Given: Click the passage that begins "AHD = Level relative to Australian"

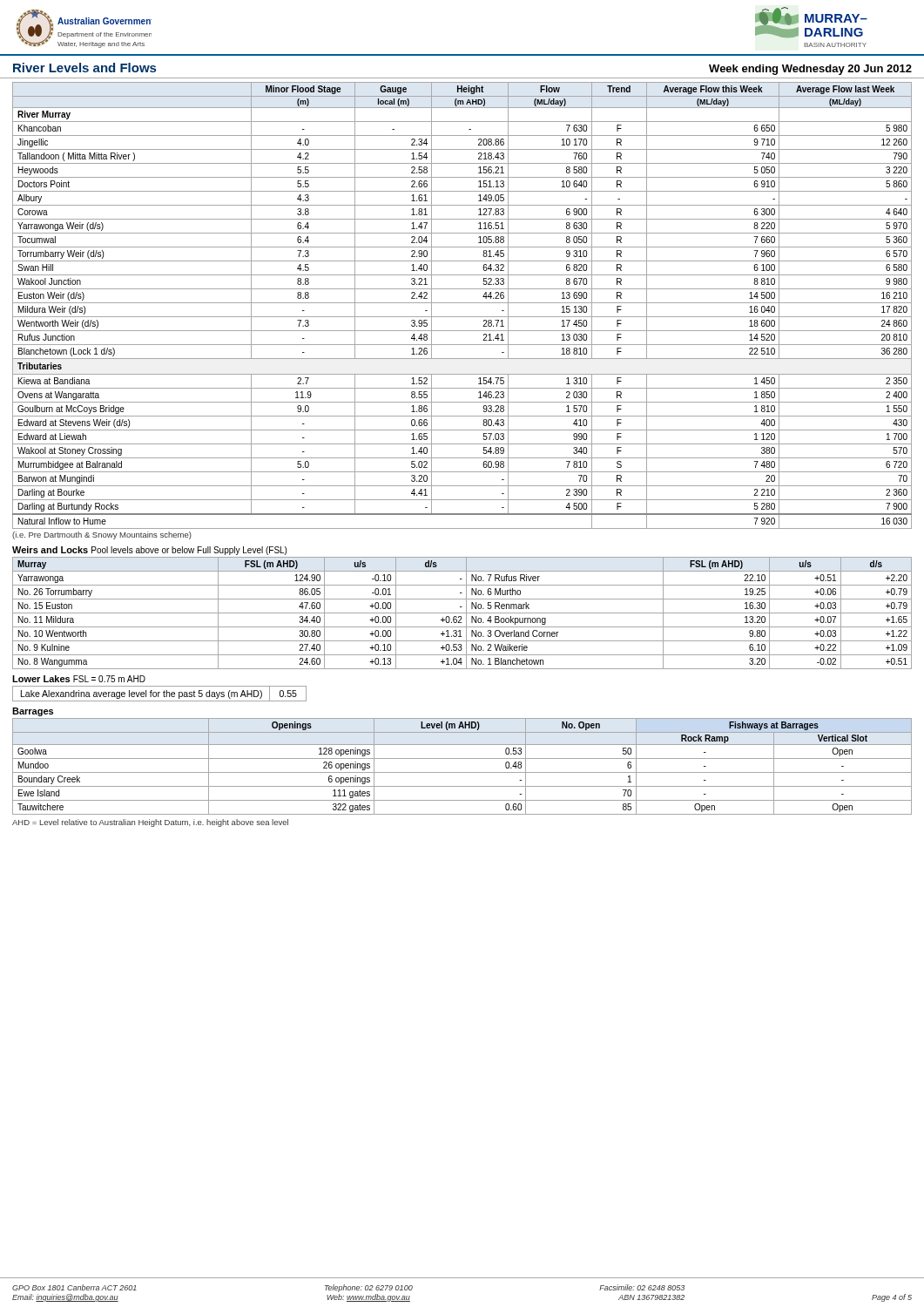Looking at the screenshot, I should 151,822.
